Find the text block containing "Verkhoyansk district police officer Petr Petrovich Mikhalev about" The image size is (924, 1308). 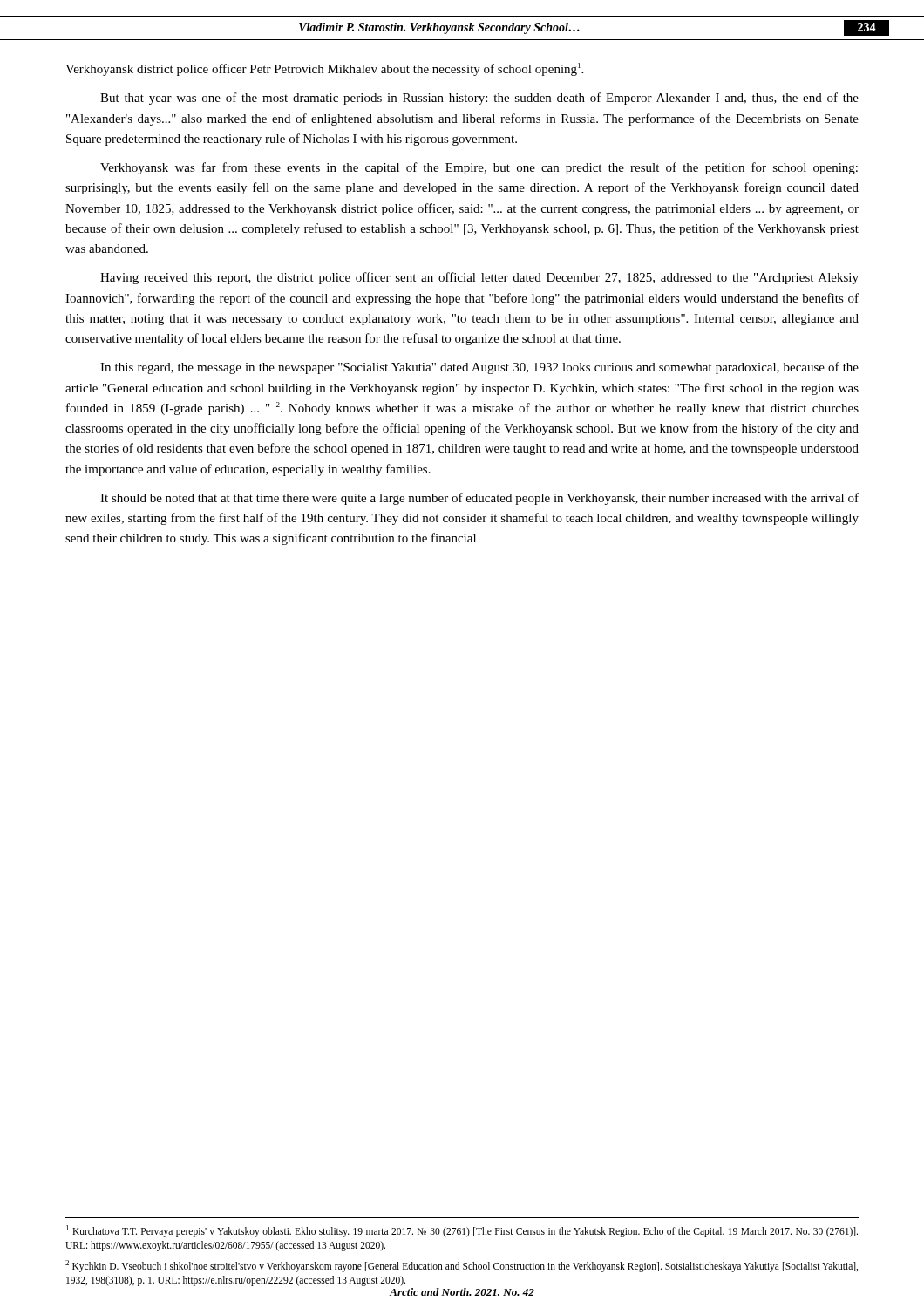[x=462, y=304]
